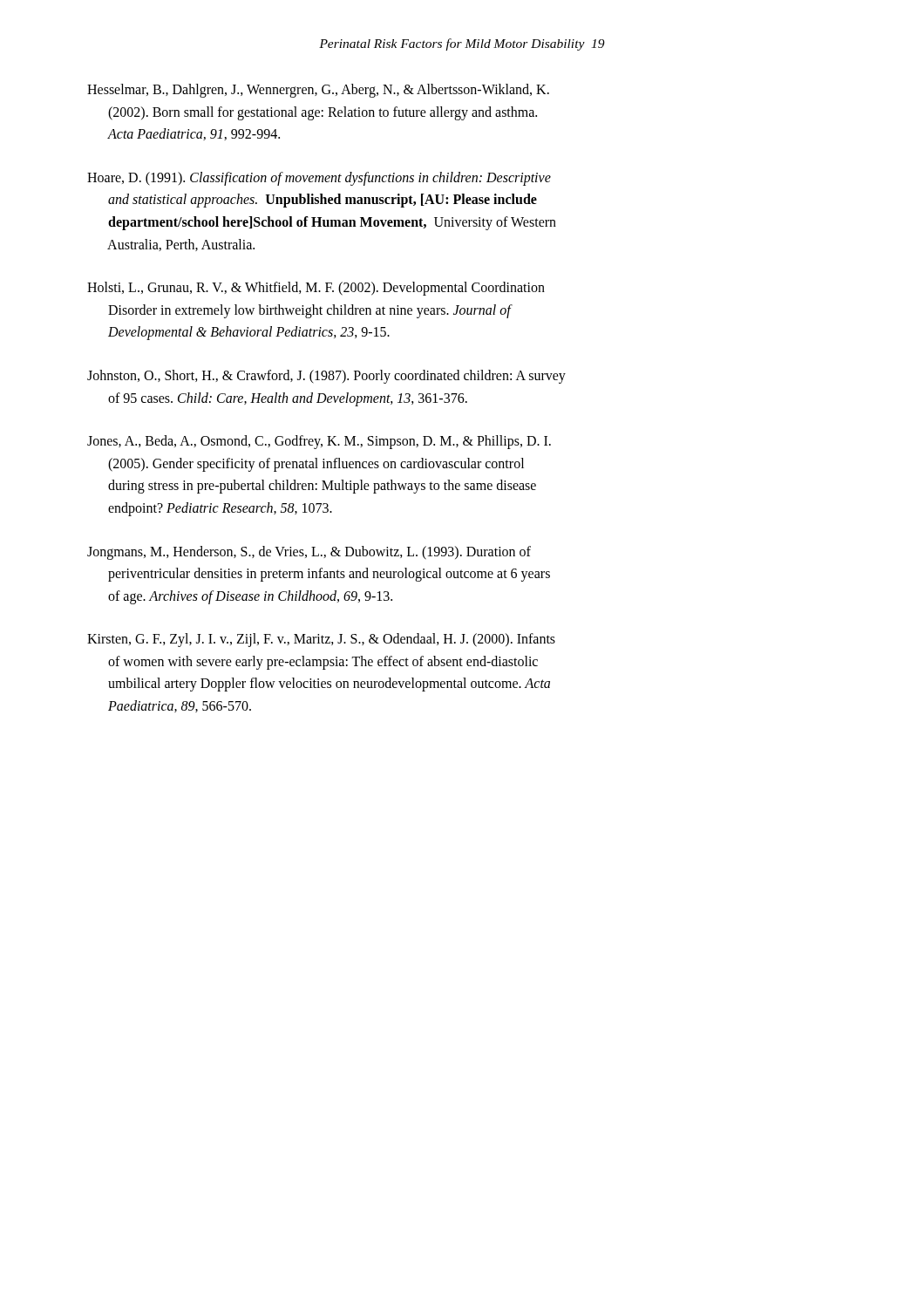Screen dimensions: 1308x924
Task: Locate the text block starting "Jongmans, M., Henderson, S.,"
Action: point(319,573)
